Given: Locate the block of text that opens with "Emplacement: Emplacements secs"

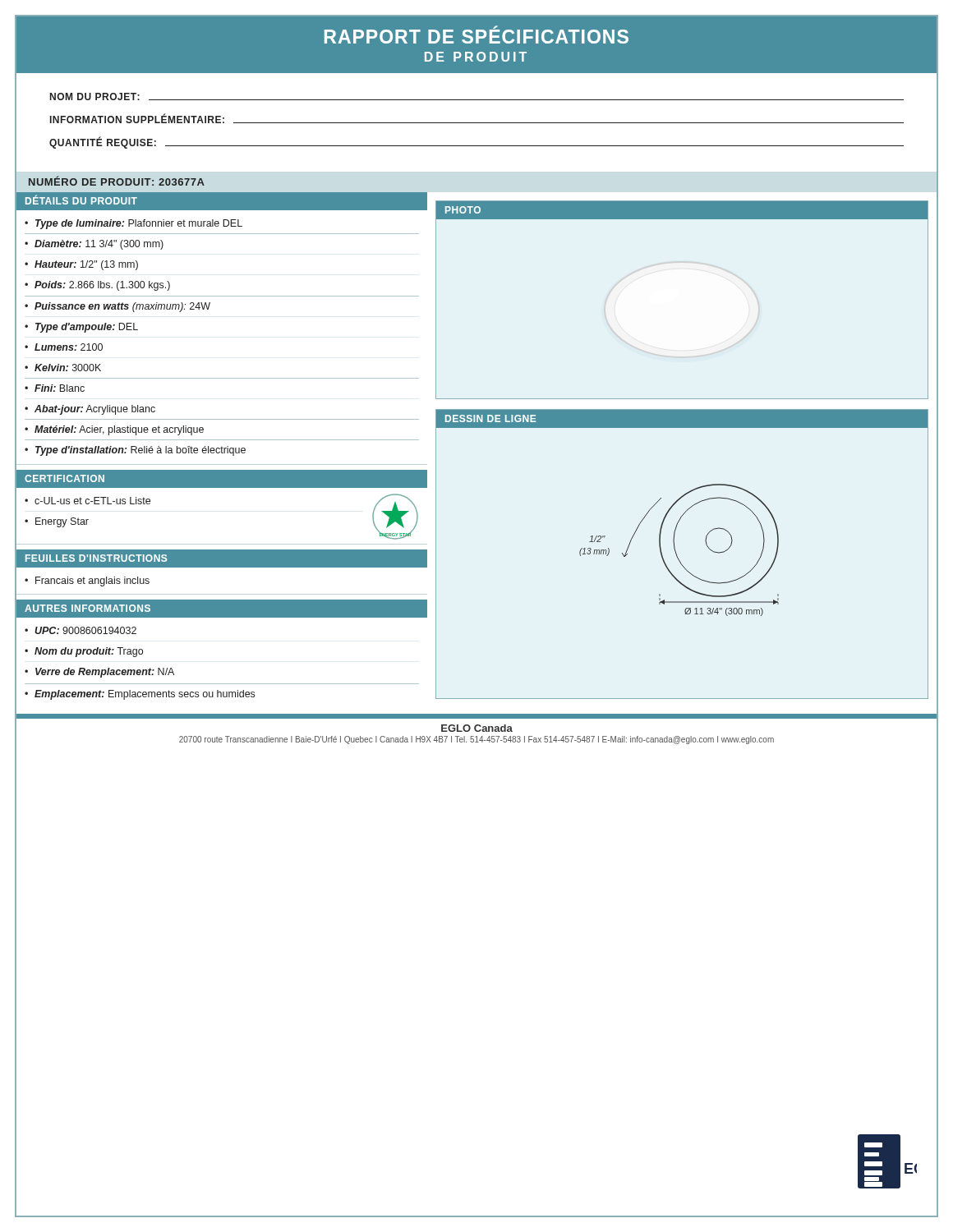Looking at the screenshot, I should pyautogui.click(x=145, y=694).
